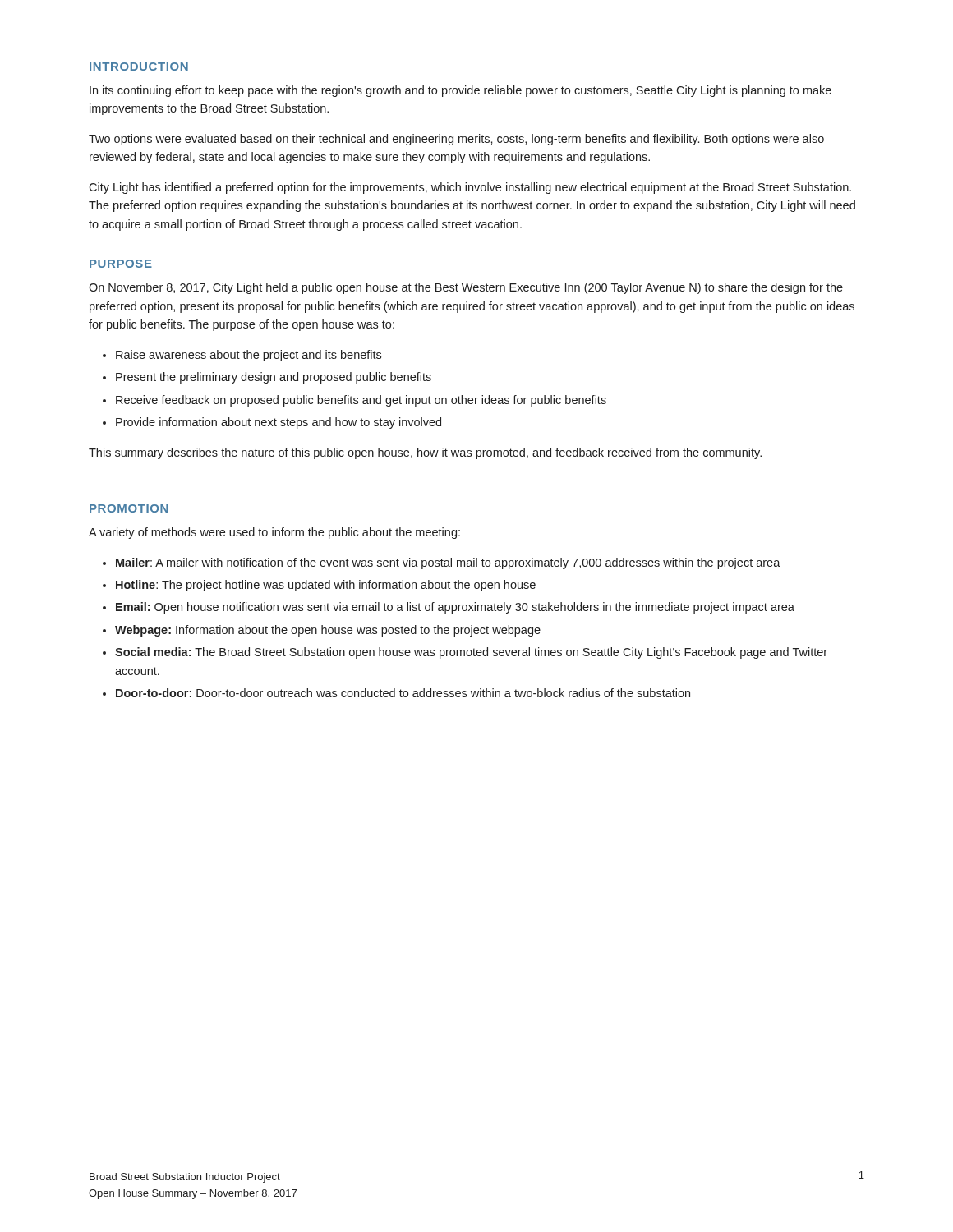Viewport: 953px width, 1232px height.
Task: Find the list item that reads "Raise awareness about"
Action: (248, 355)
